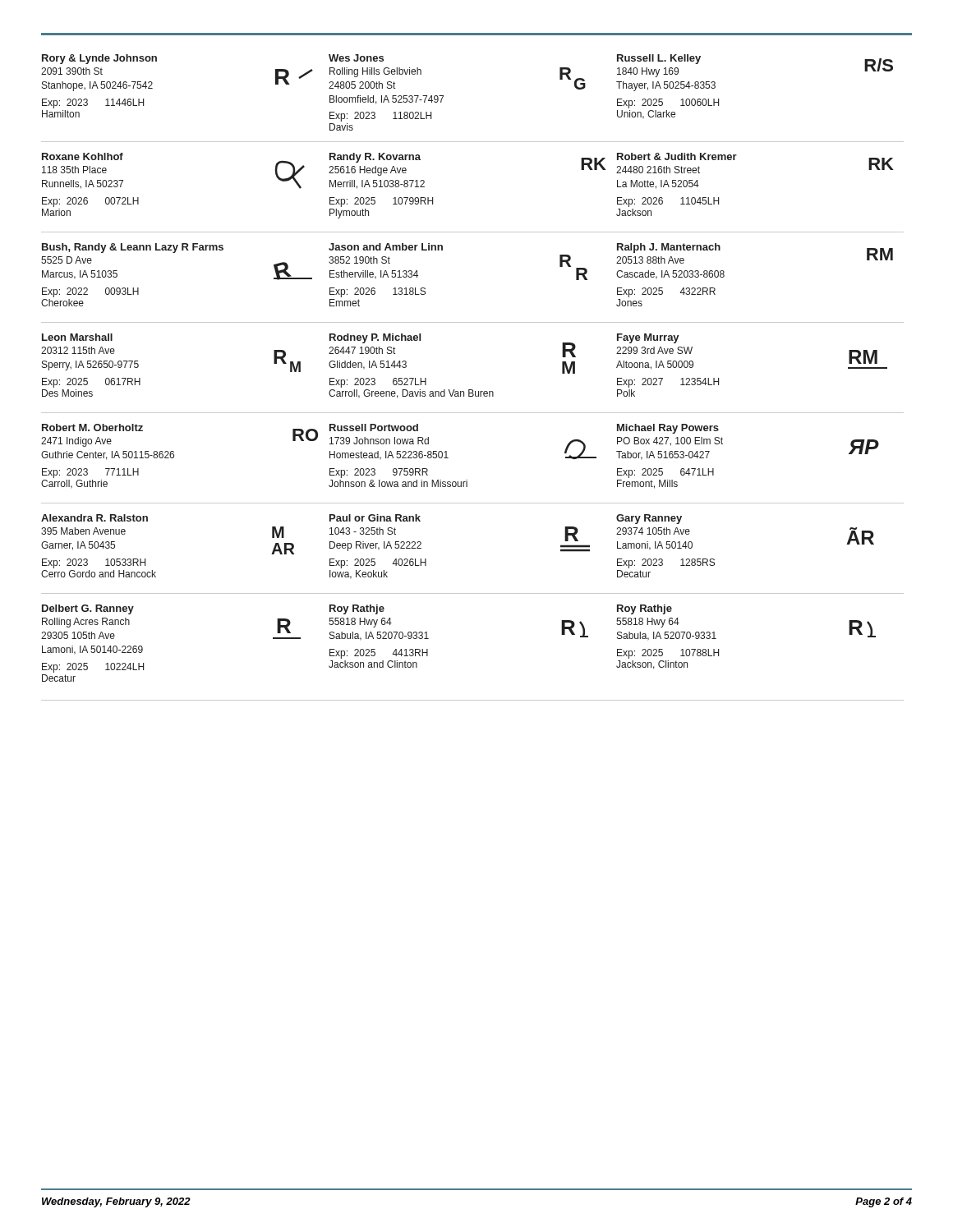Screen dimensions: 1232x953
Task: Find the text starting "Robert & Judith Kremer 24480 216th StreetLa Motte,"
Action: 672,160
